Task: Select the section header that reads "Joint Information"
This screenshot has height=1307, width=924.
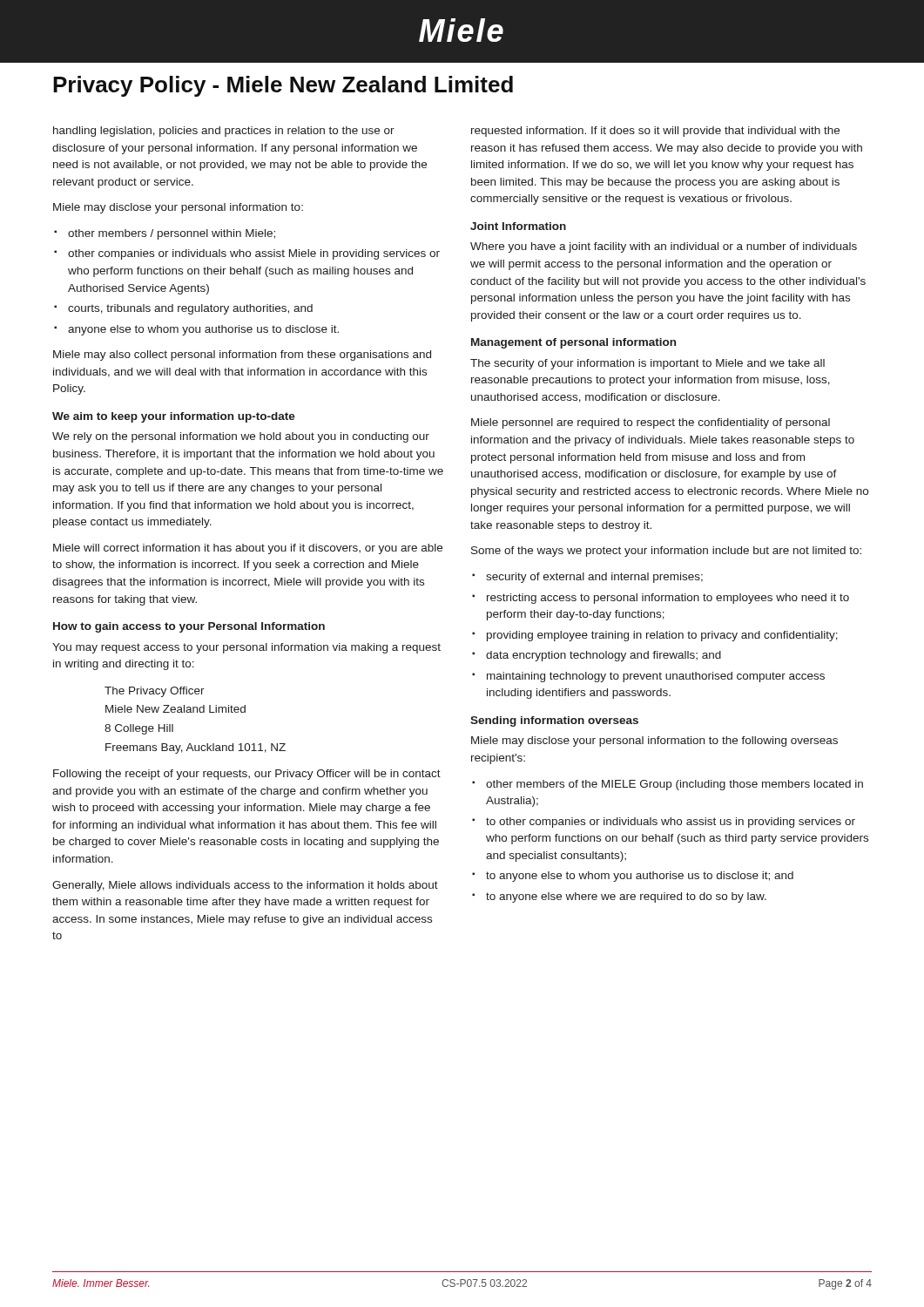Action: [x=518, y=226]
